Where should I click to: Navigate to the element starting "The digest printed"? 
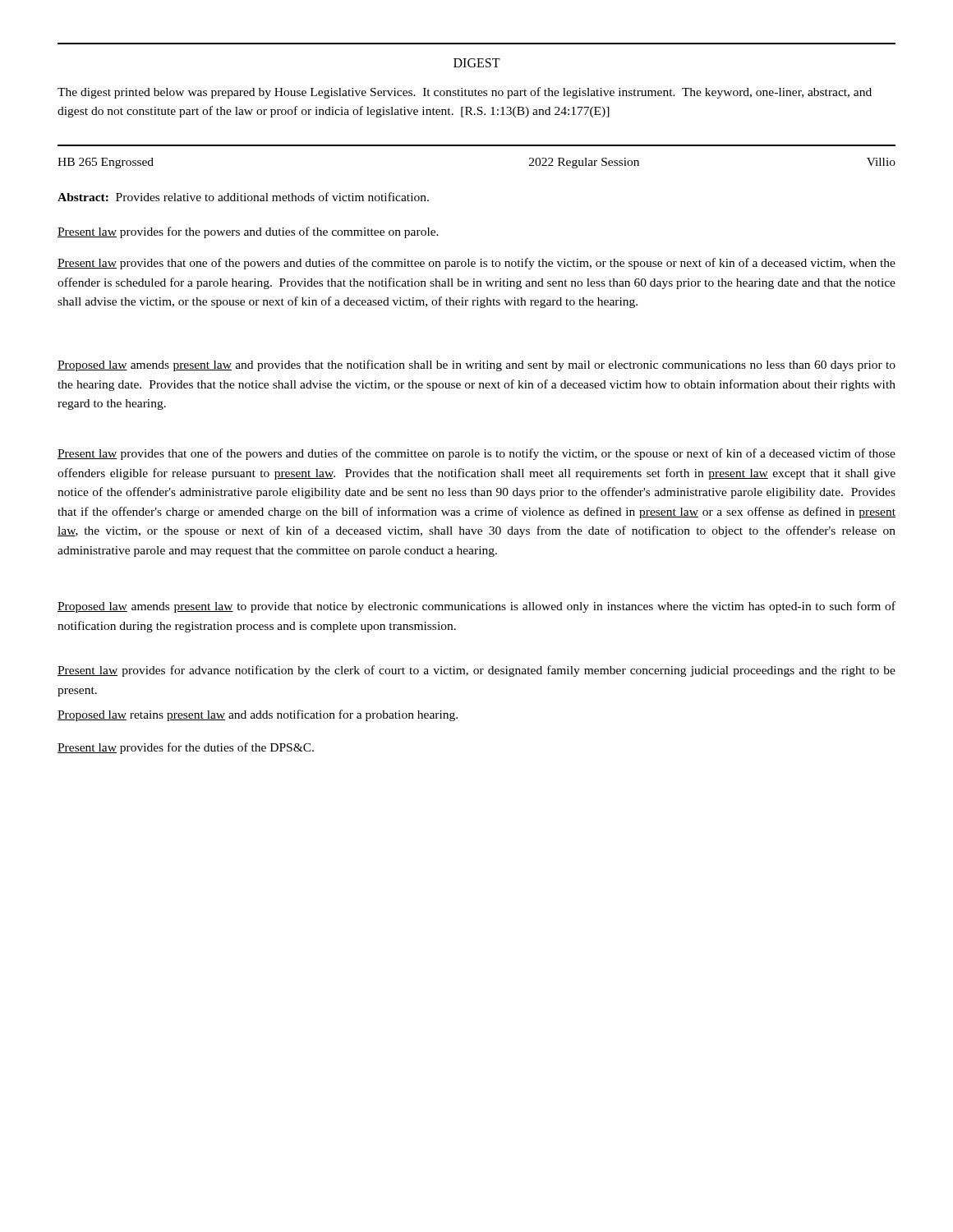pos(465,101)
